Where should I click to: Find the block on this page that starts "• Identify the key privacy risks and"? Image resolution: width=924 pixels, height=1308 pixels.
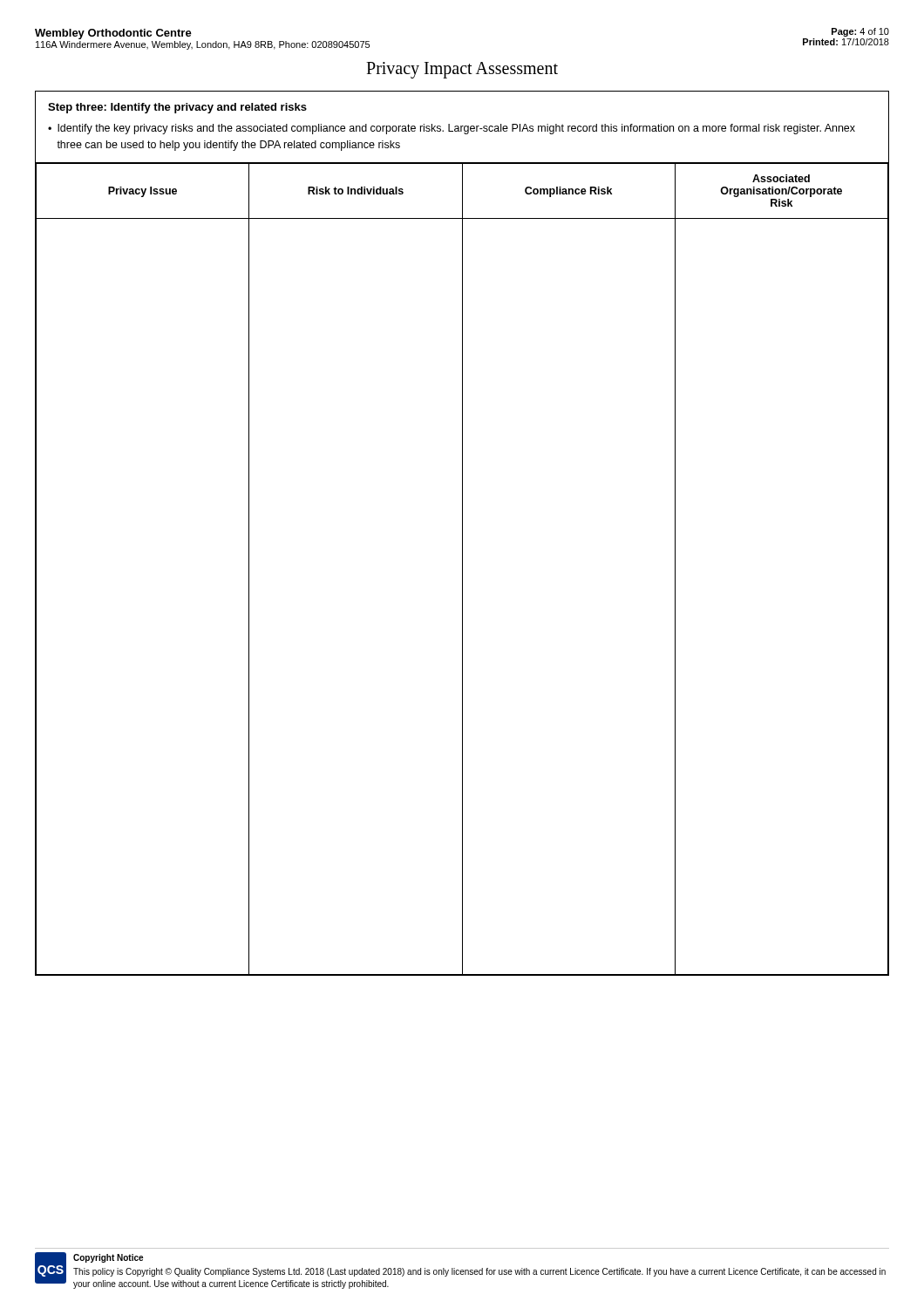tap(462, 137)
